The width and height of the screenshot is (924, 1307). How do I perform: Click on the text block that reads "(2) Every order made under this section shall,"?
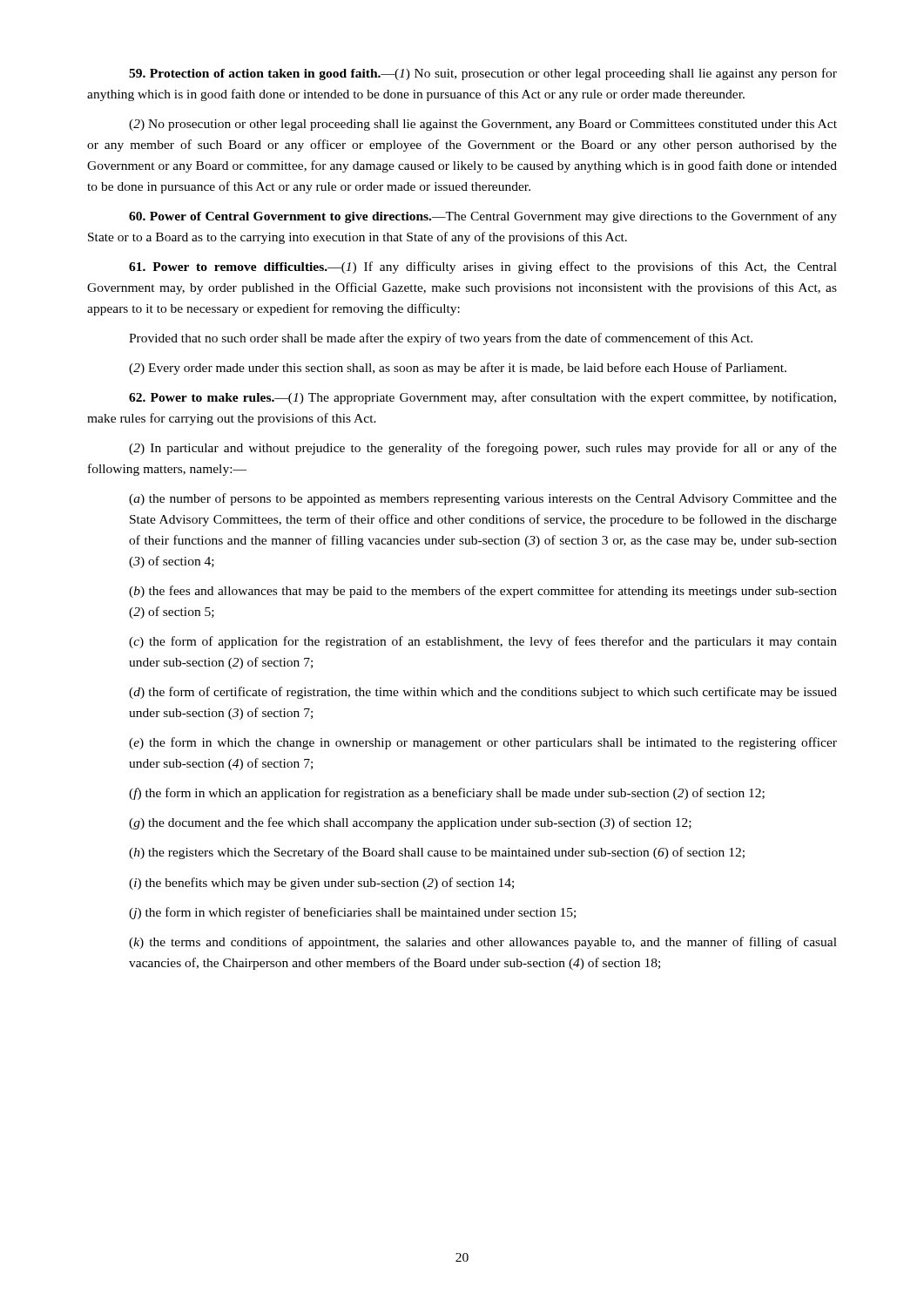pos(458,367)
